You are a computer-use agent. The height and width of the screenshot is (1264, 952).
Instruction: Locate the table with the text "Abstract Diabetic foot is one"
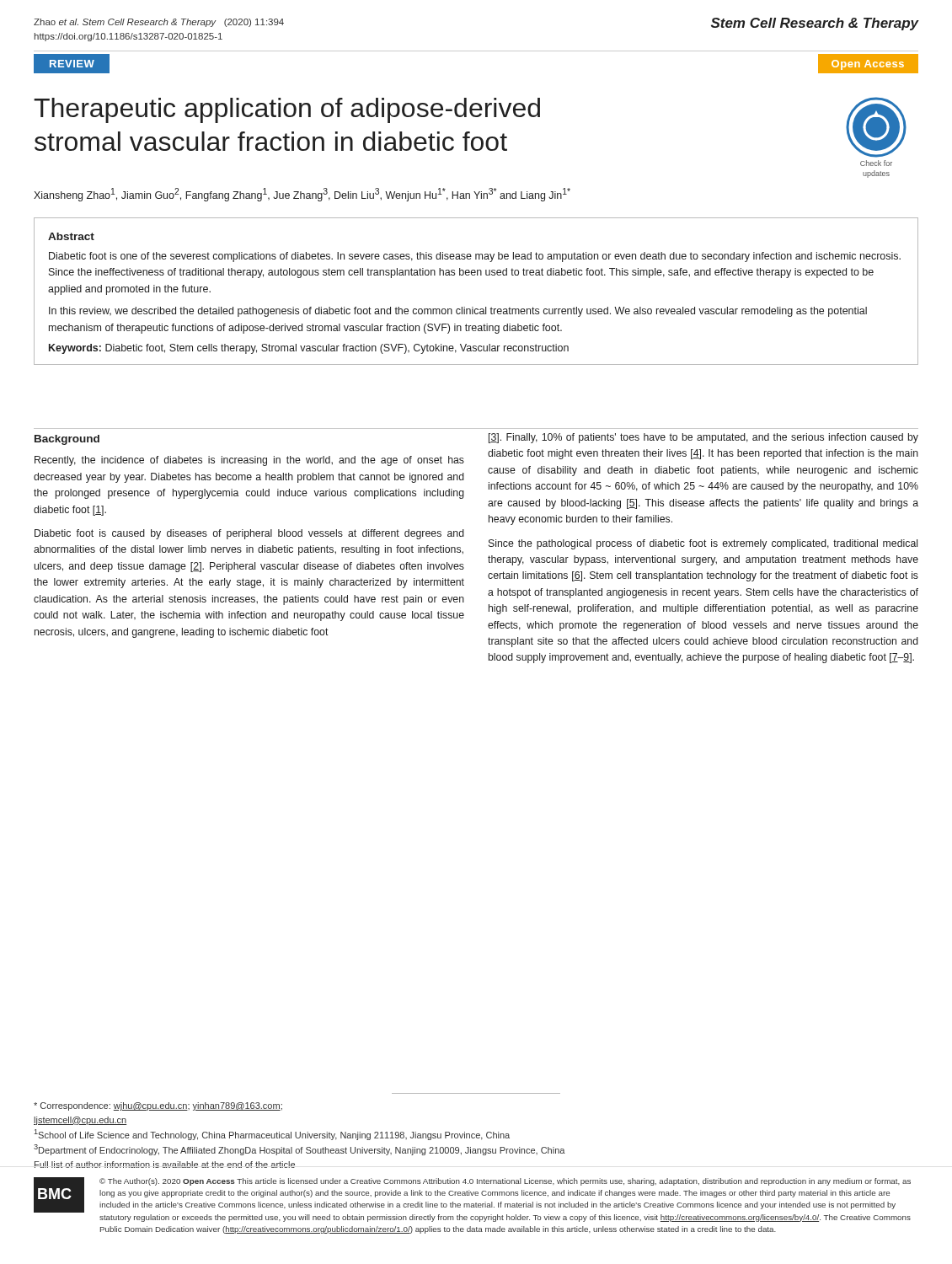(476, 291)
